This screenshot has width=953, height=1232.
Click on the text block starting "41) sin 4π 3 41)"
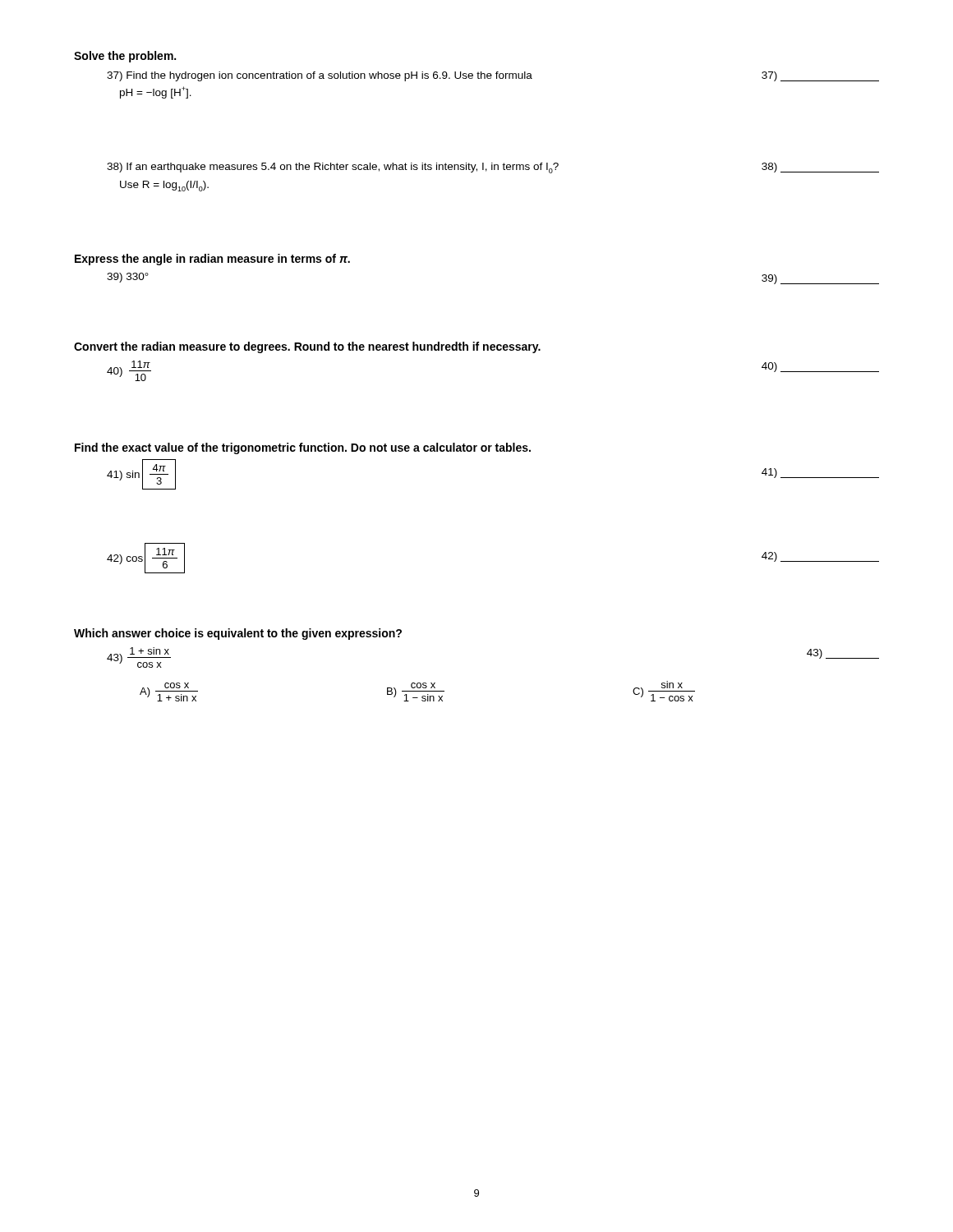pos(159,474)
